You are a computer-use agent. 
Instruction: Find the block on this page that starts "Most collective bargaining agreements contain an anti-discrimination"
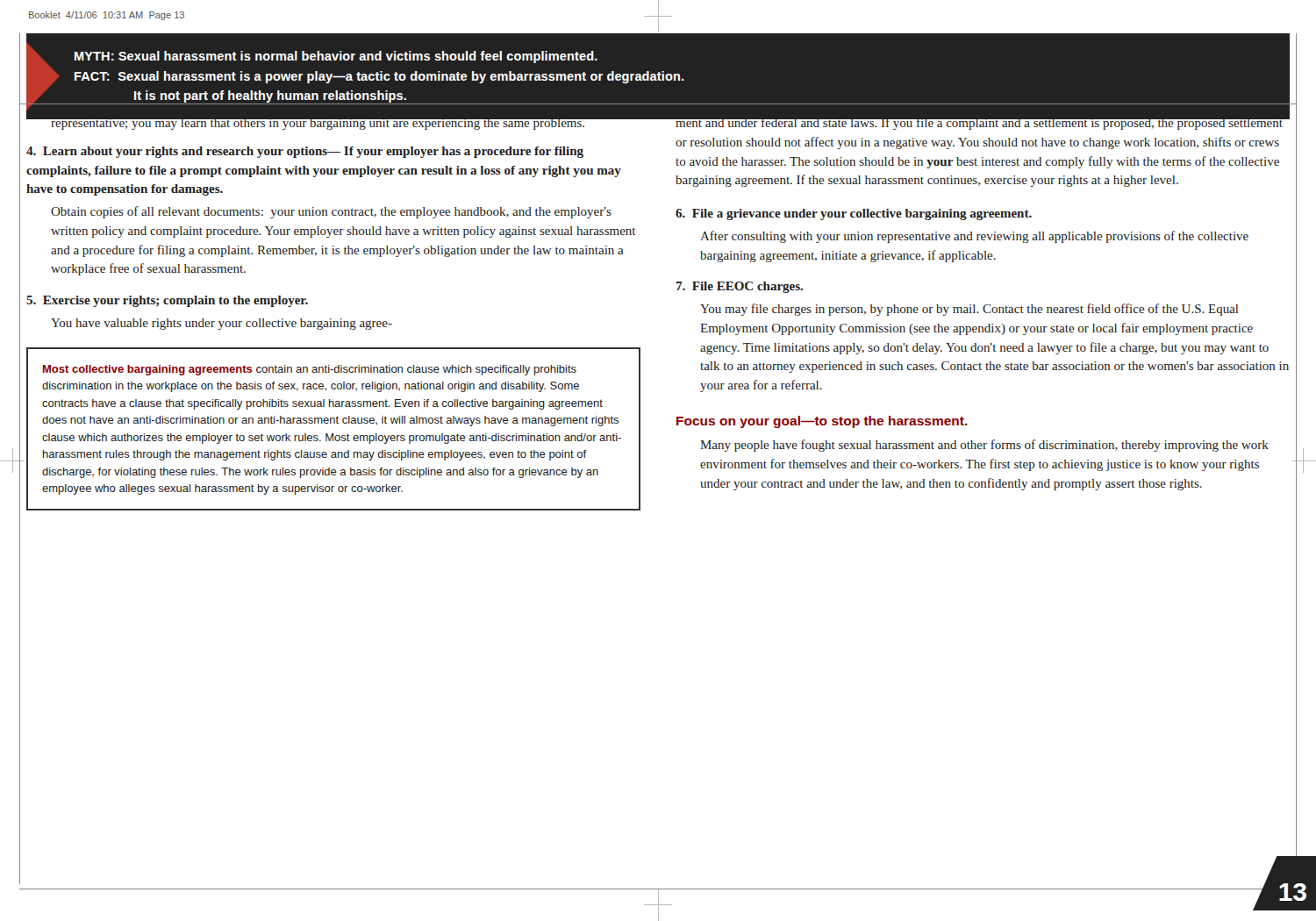[x=332, y=428]
